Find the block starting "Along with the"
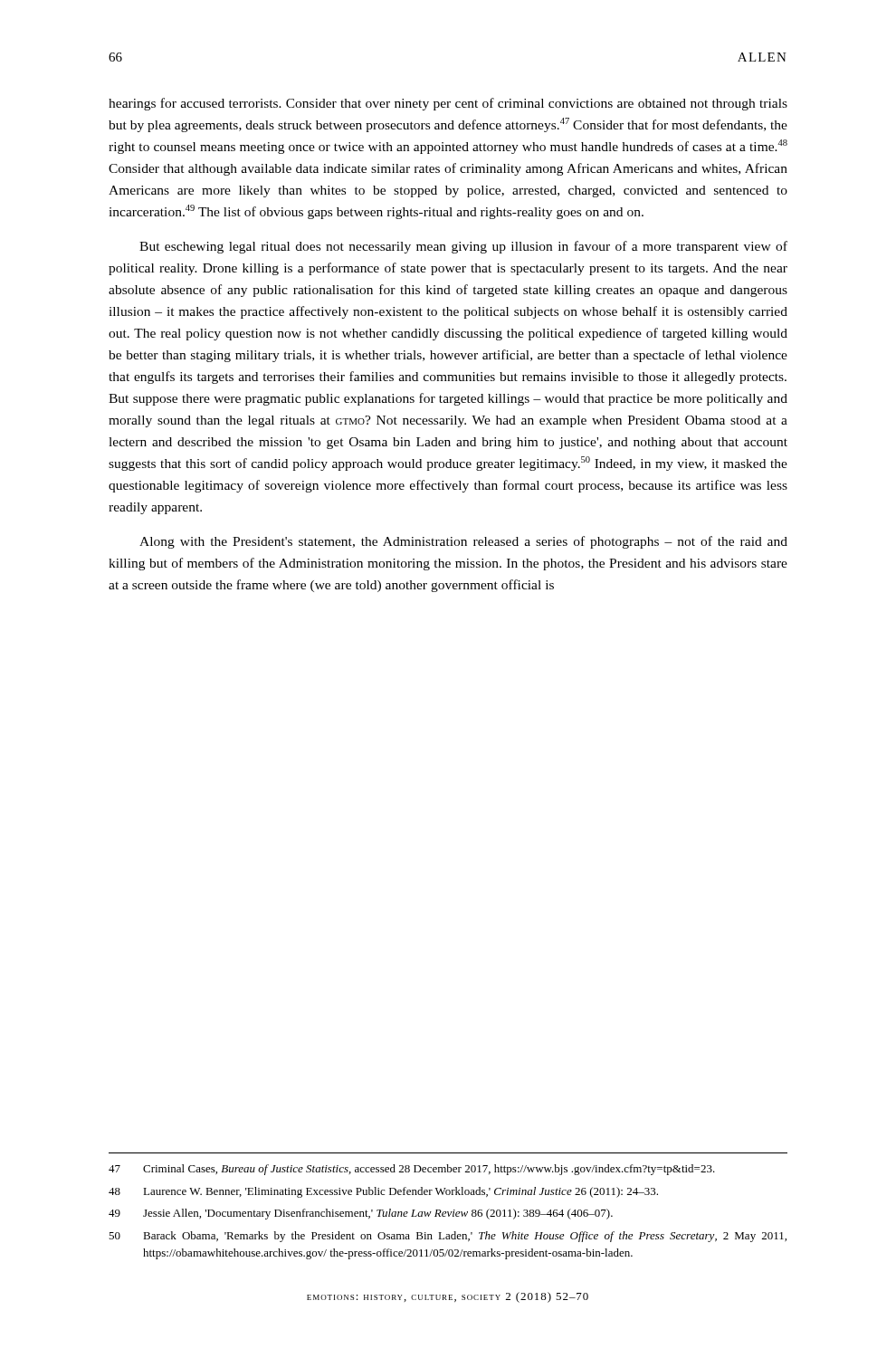 448,563
